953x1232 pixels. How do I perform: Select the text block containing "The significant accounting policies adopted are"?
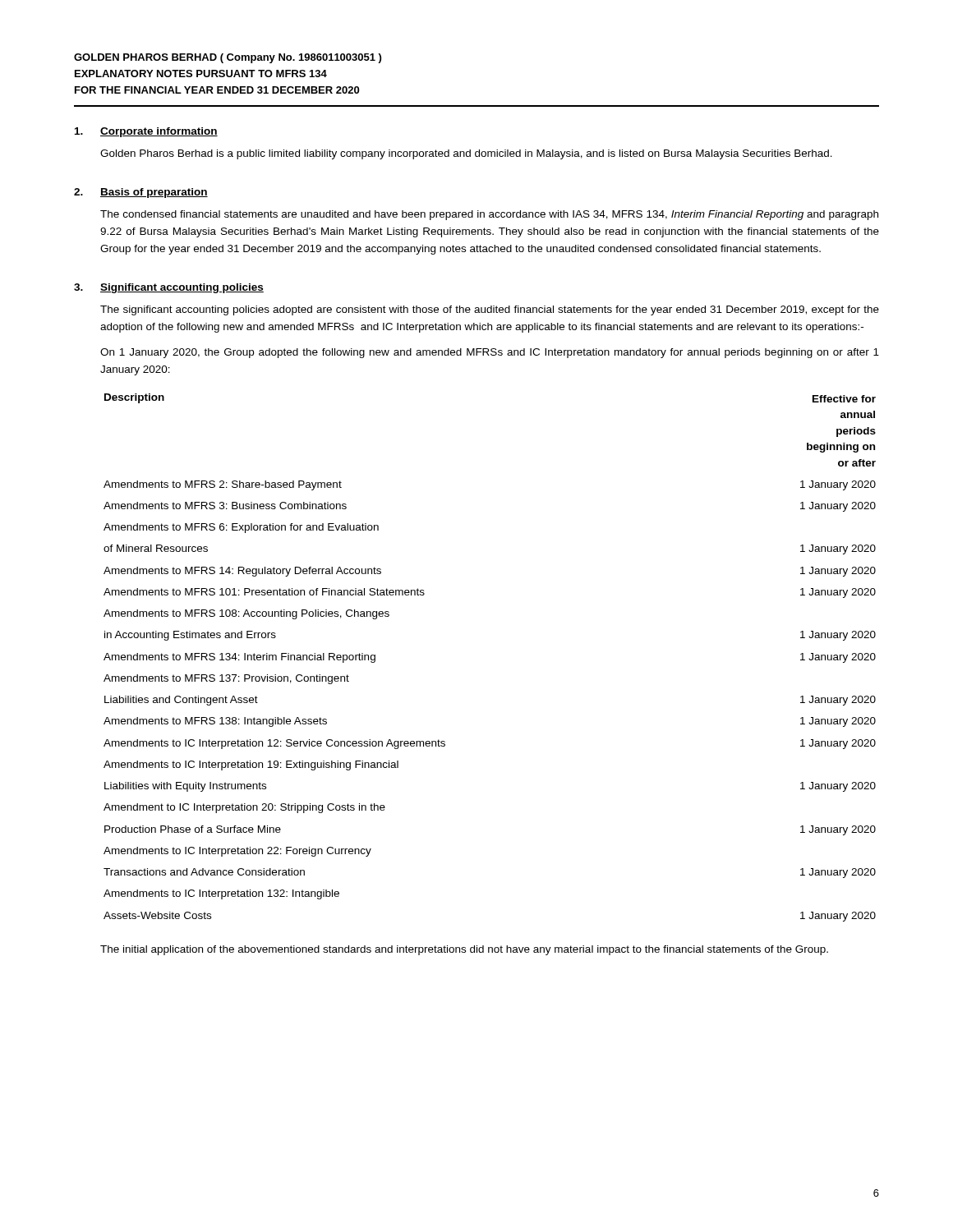pos(490,318)
